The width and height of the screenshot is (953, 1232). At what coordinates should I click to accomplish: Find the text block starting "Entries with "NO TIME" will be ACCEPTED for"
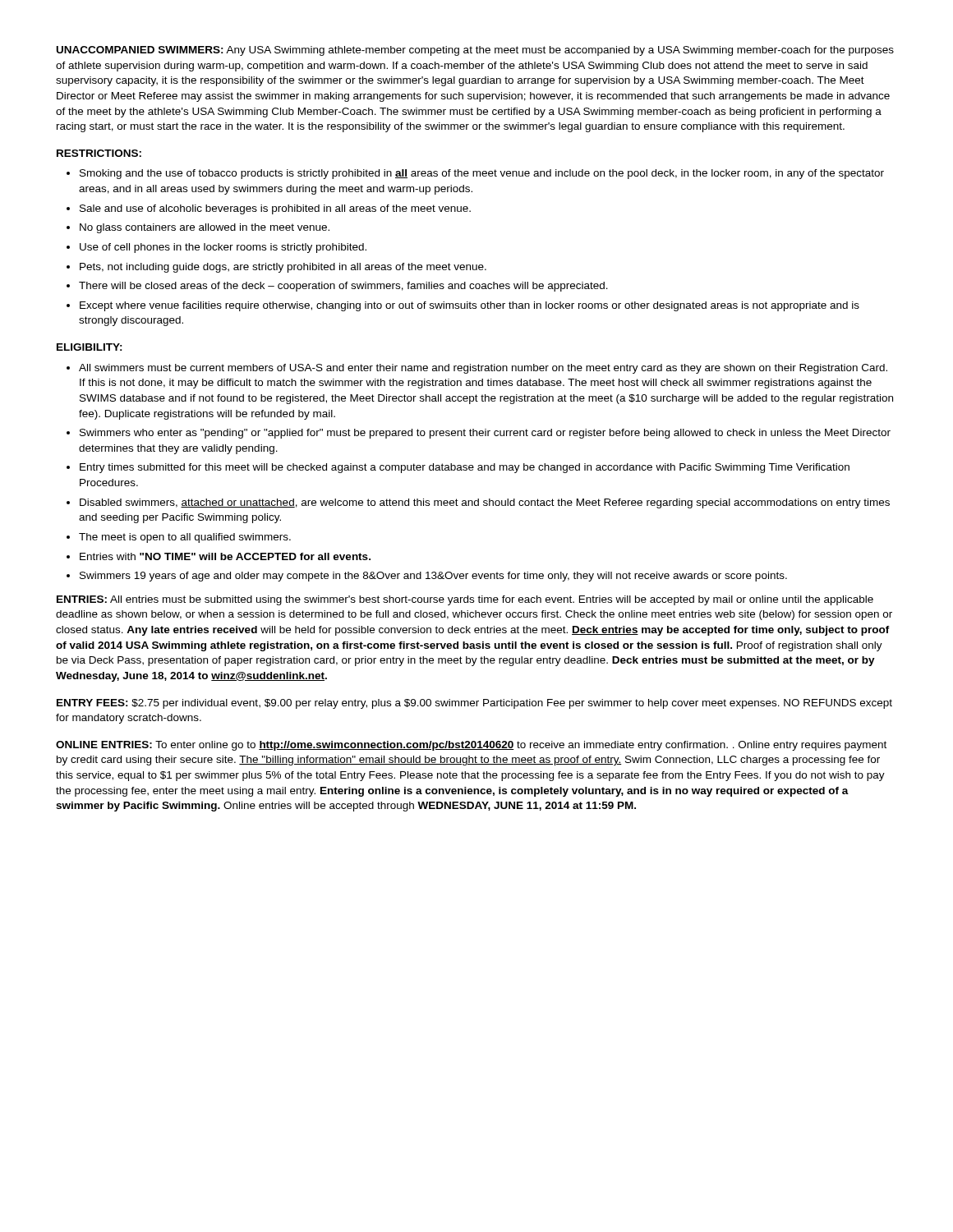225,556
